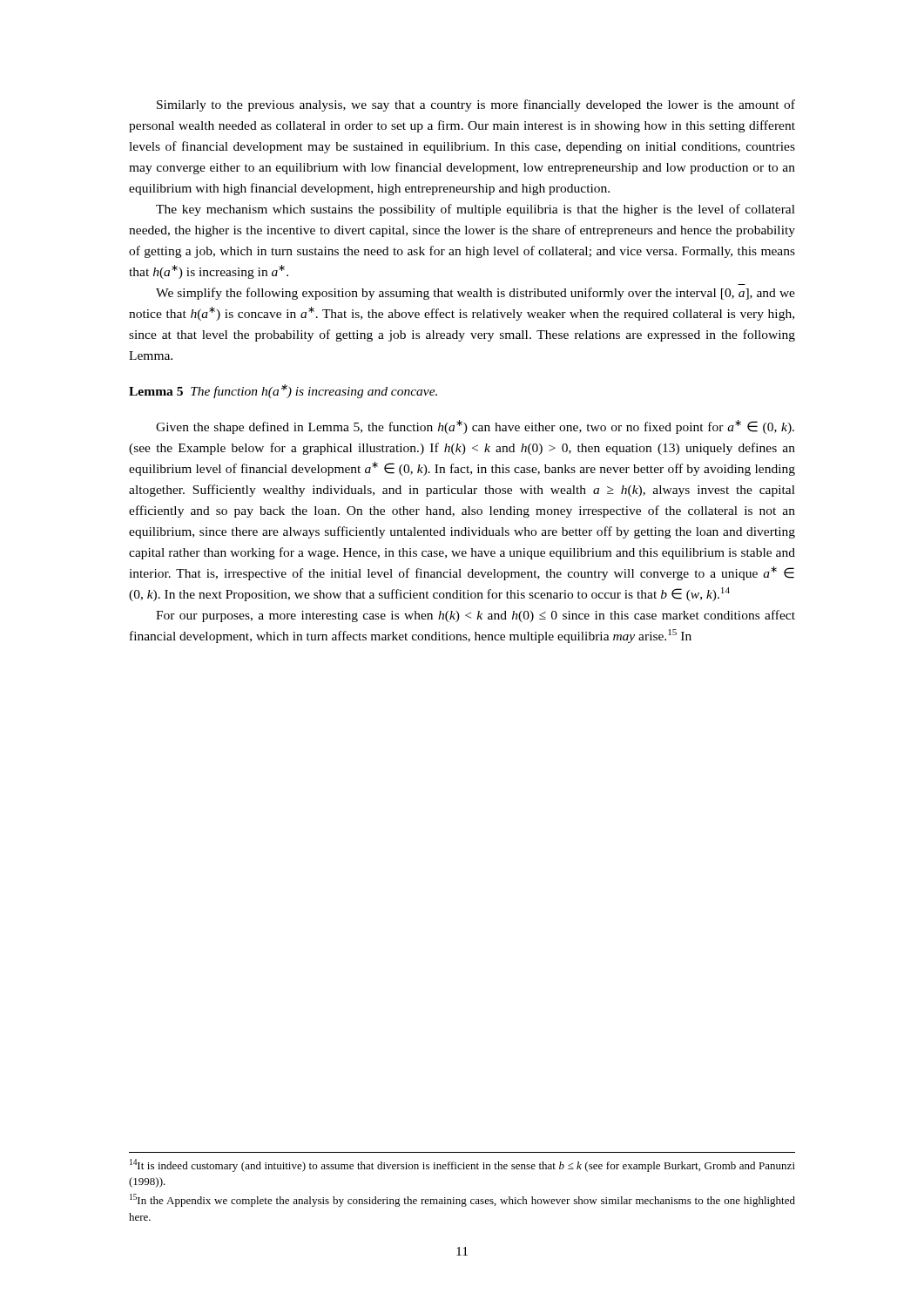Image resolution: width=924 pixels, height=1307 pixels.
Task: Select the footnote containing "14It is indeed customary (and"
Action: click(x=462, y=1173)
